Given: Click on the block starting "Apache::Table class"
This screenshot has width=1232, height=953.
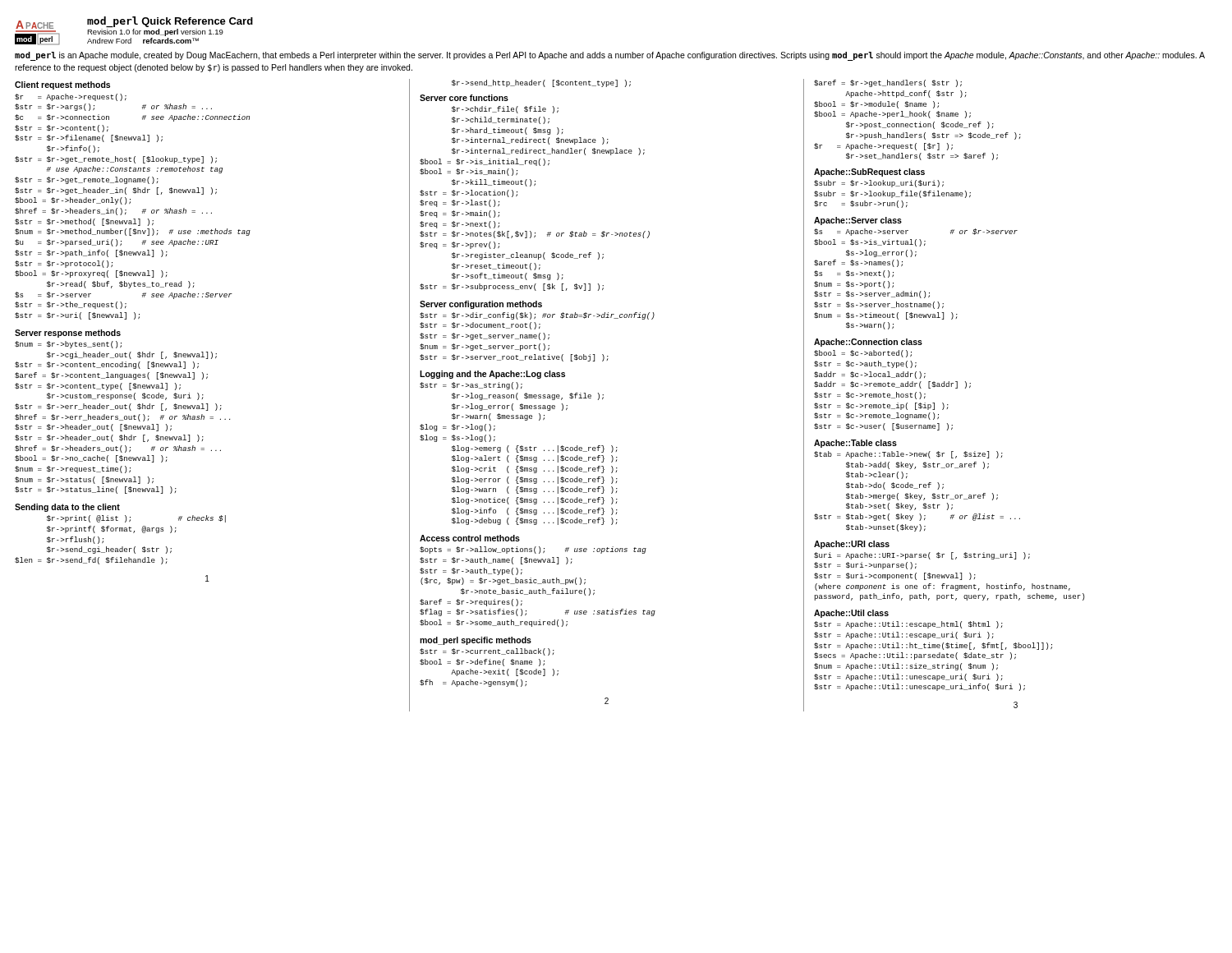Looking at the screenshot, I should pos(855,443).
